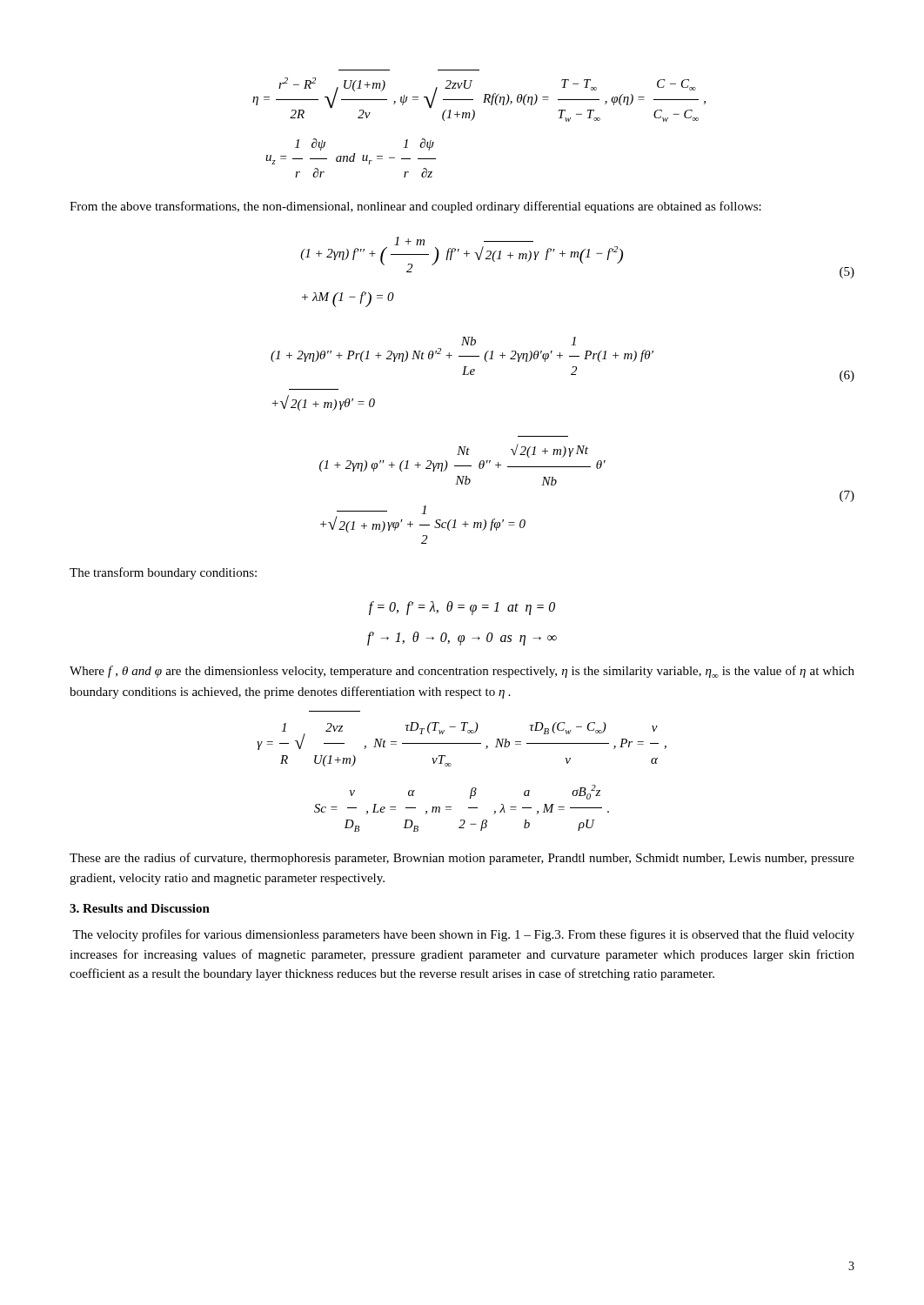The height and width of the screenshot is (1305, 924).
Task: Point to the text block starting "From the above transformations,"
Action: pyautogui.click(x=462, y=206)
